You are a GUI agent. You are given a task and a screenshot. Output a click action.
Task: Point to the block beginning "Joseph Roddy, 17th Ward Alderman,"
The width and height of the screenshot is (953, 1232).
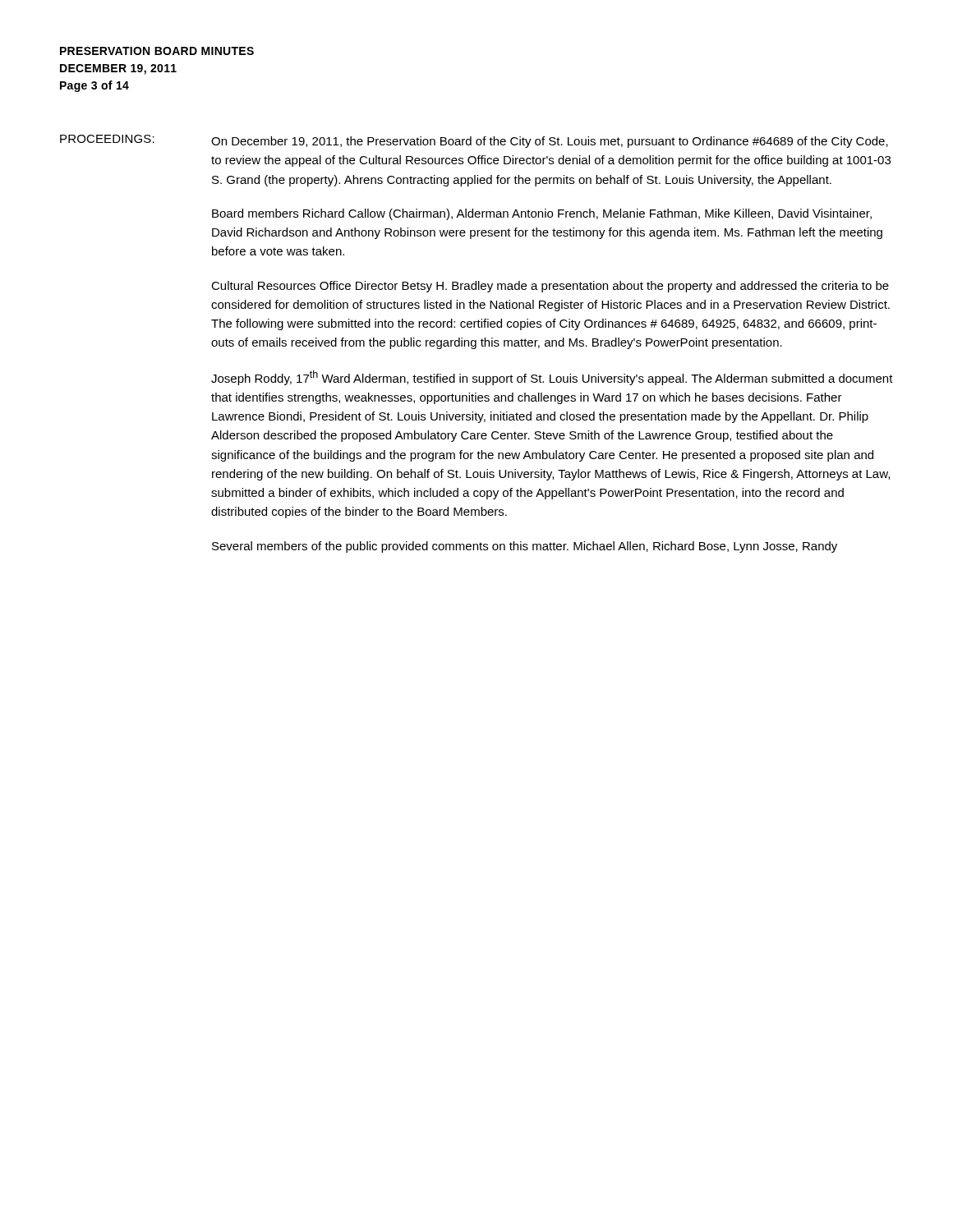[552, 443]
